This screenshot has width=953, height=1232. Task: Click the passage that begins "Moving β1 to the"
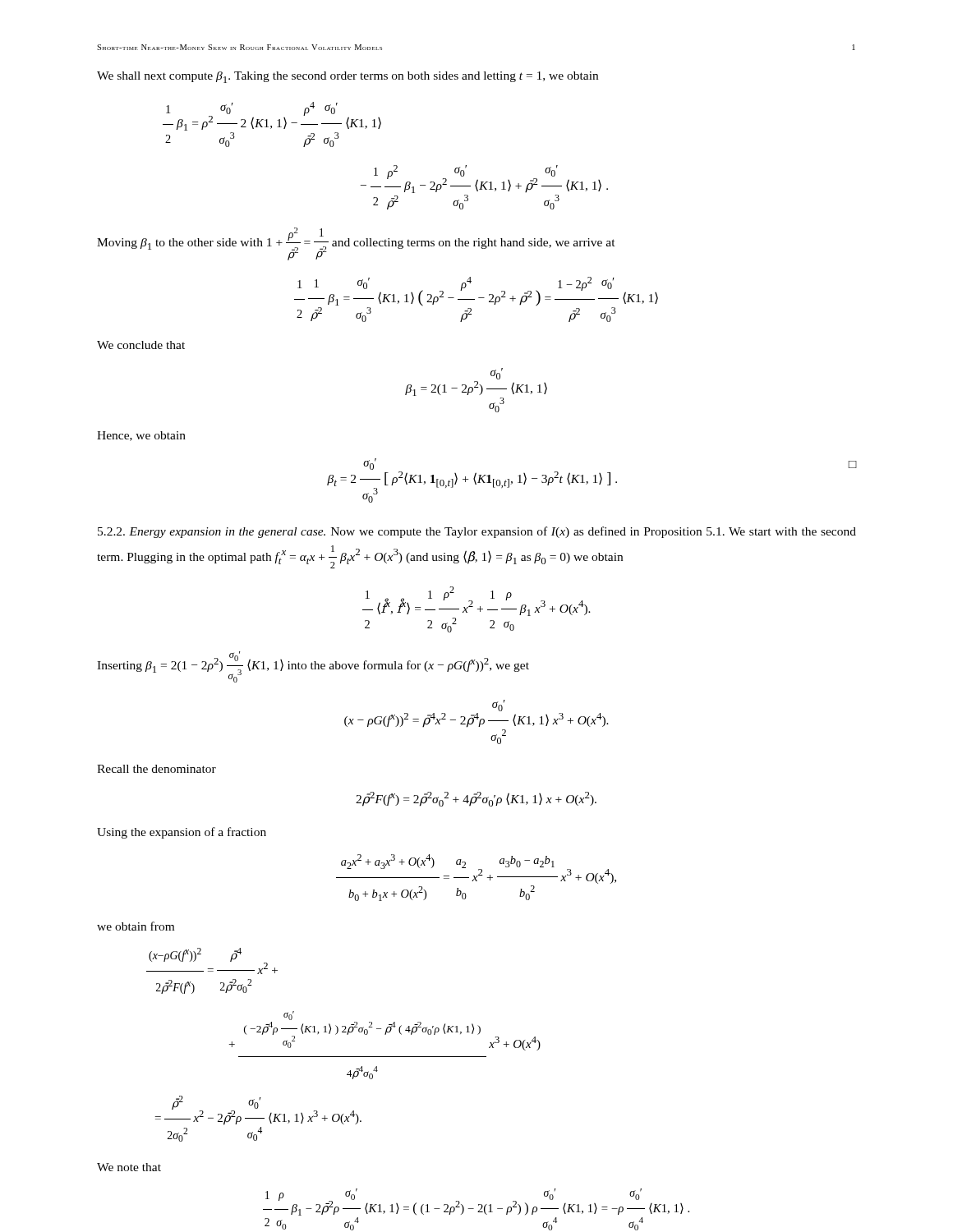point(356,243)
